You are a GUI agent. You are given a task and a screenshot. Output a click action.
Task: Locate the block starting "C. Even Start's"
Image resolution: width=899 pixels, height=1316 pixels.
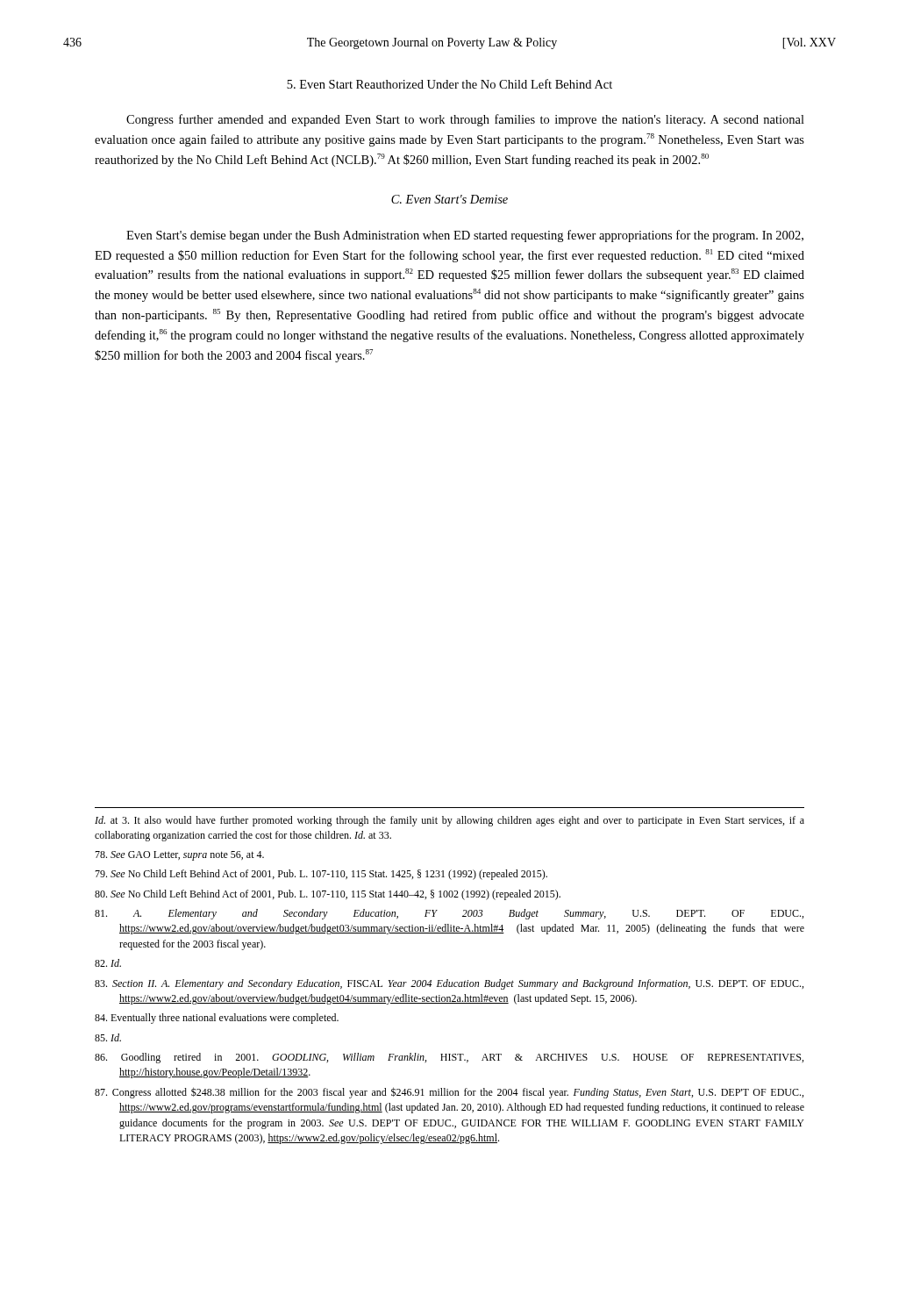pos(450,199)
